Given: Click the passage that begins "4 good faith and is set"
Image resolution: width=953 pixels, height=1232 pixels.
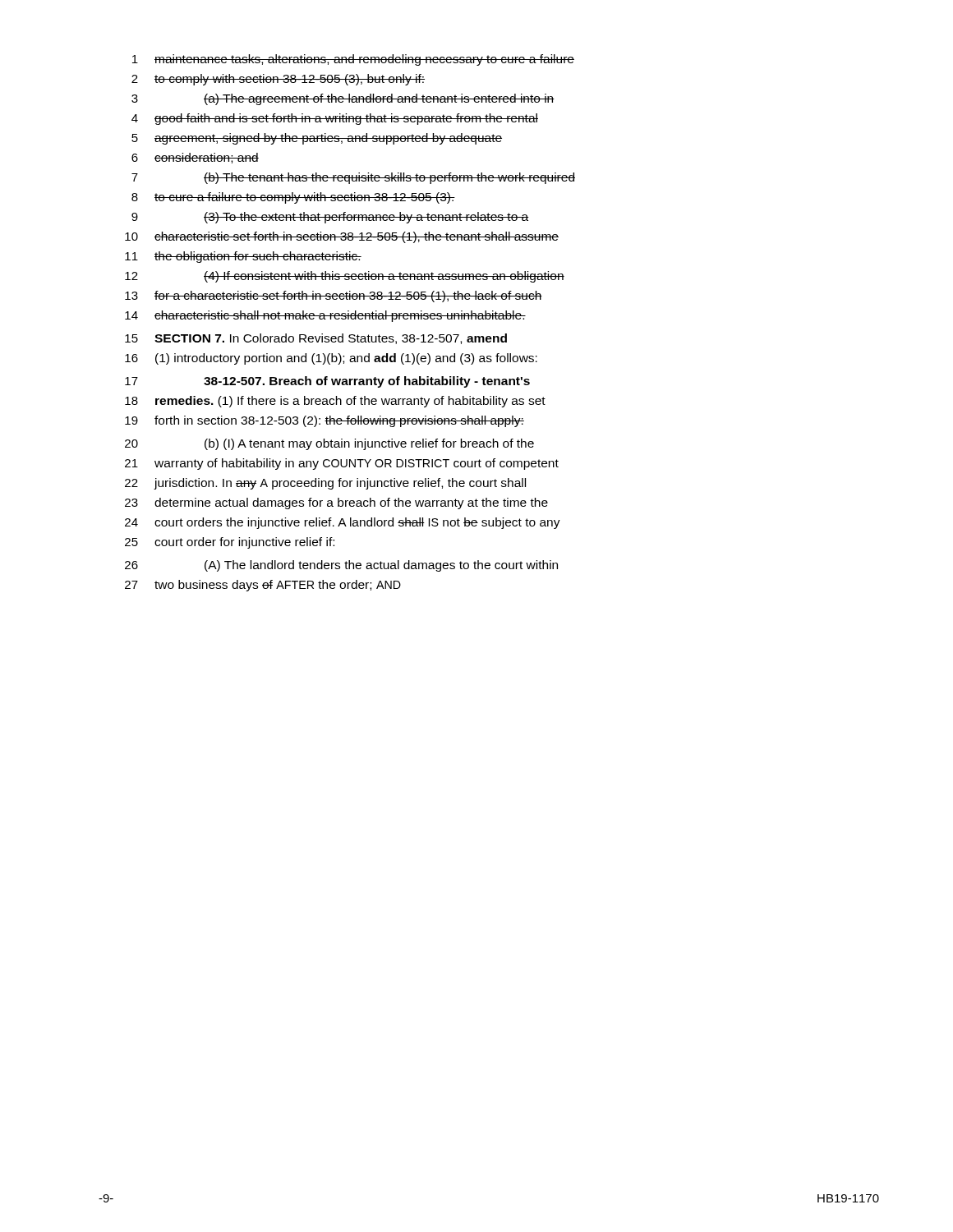Looking at the screenshot, I should [x=489, y=118].
